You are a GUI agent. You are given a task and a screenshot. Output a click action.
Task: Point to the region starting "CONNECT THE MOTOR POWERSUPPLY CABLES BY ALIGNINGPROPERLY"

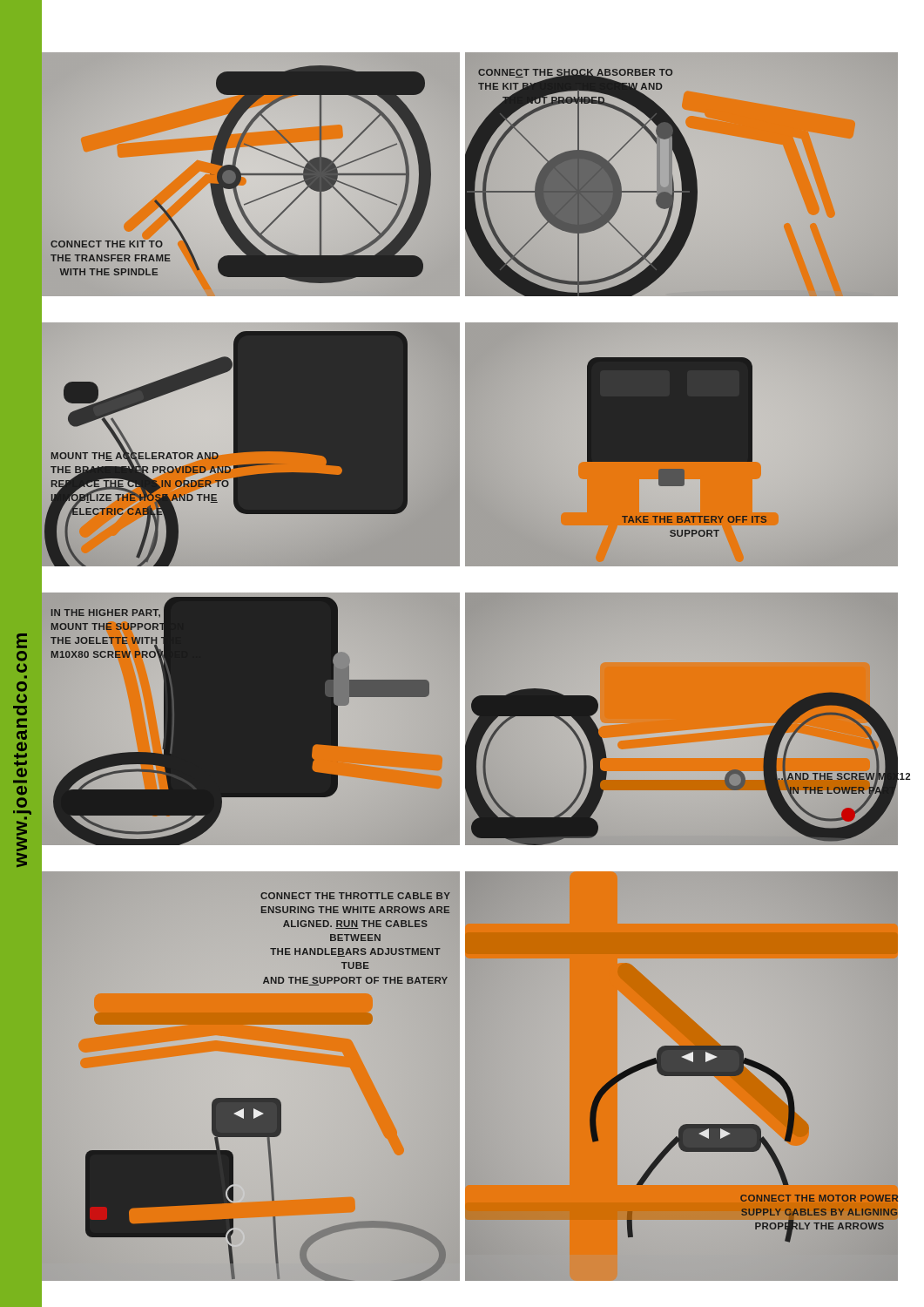pos(819,1212)
